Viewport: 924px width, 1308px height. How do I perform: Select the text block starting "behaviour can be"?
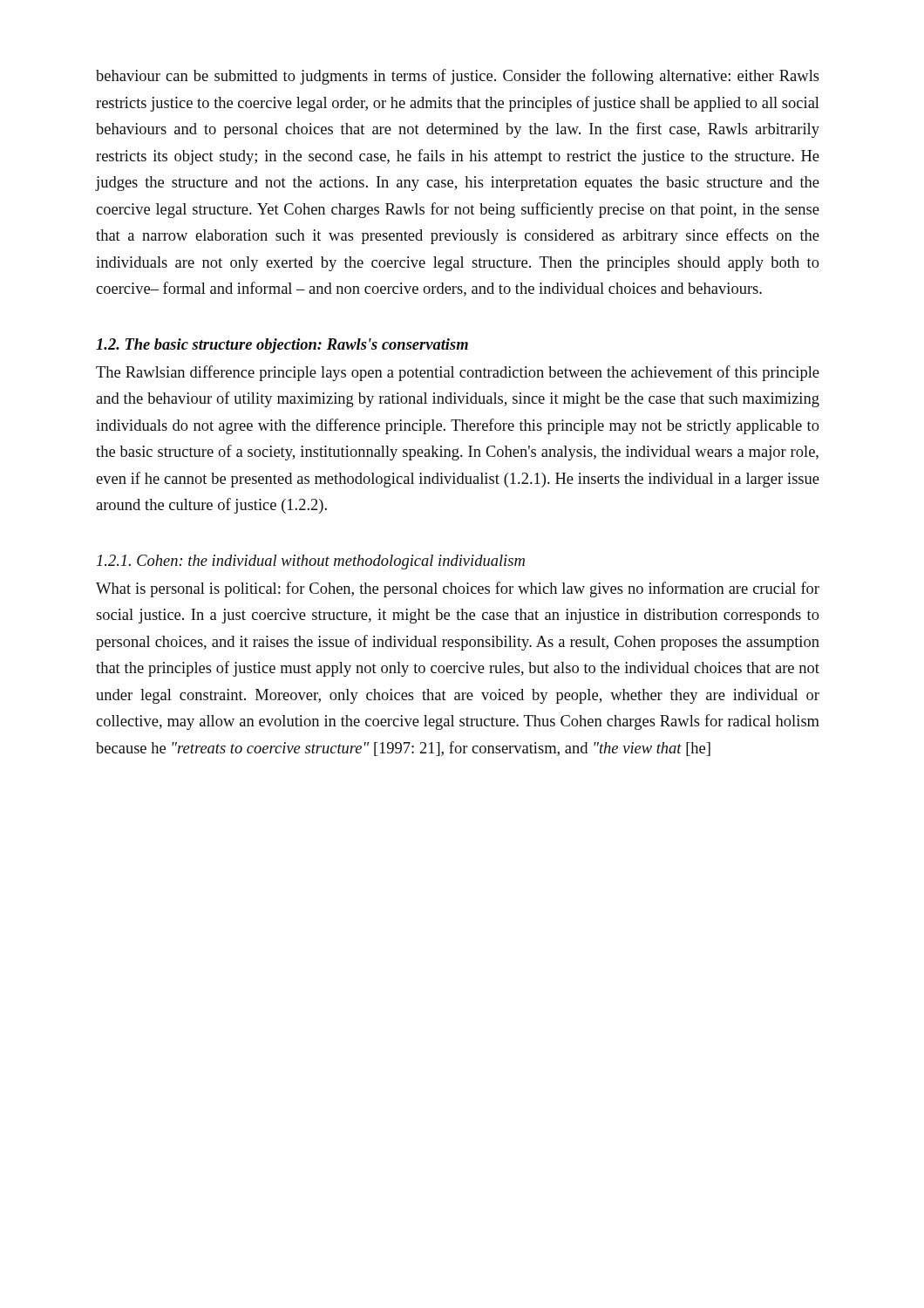click(458, 182)
